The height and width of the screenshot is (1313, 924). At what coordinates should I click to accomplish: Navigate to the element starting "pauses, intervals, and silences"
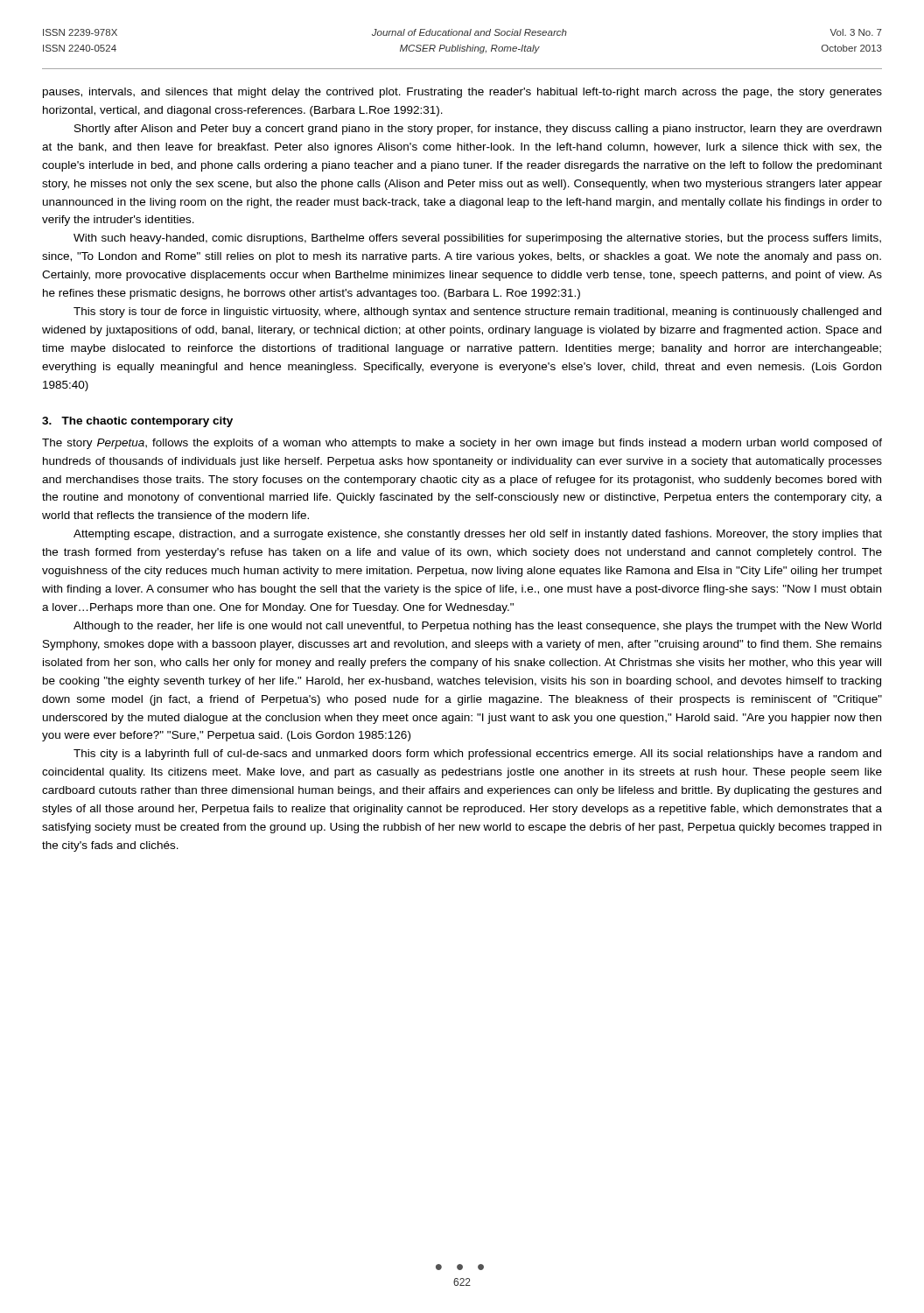pos(462,101)
